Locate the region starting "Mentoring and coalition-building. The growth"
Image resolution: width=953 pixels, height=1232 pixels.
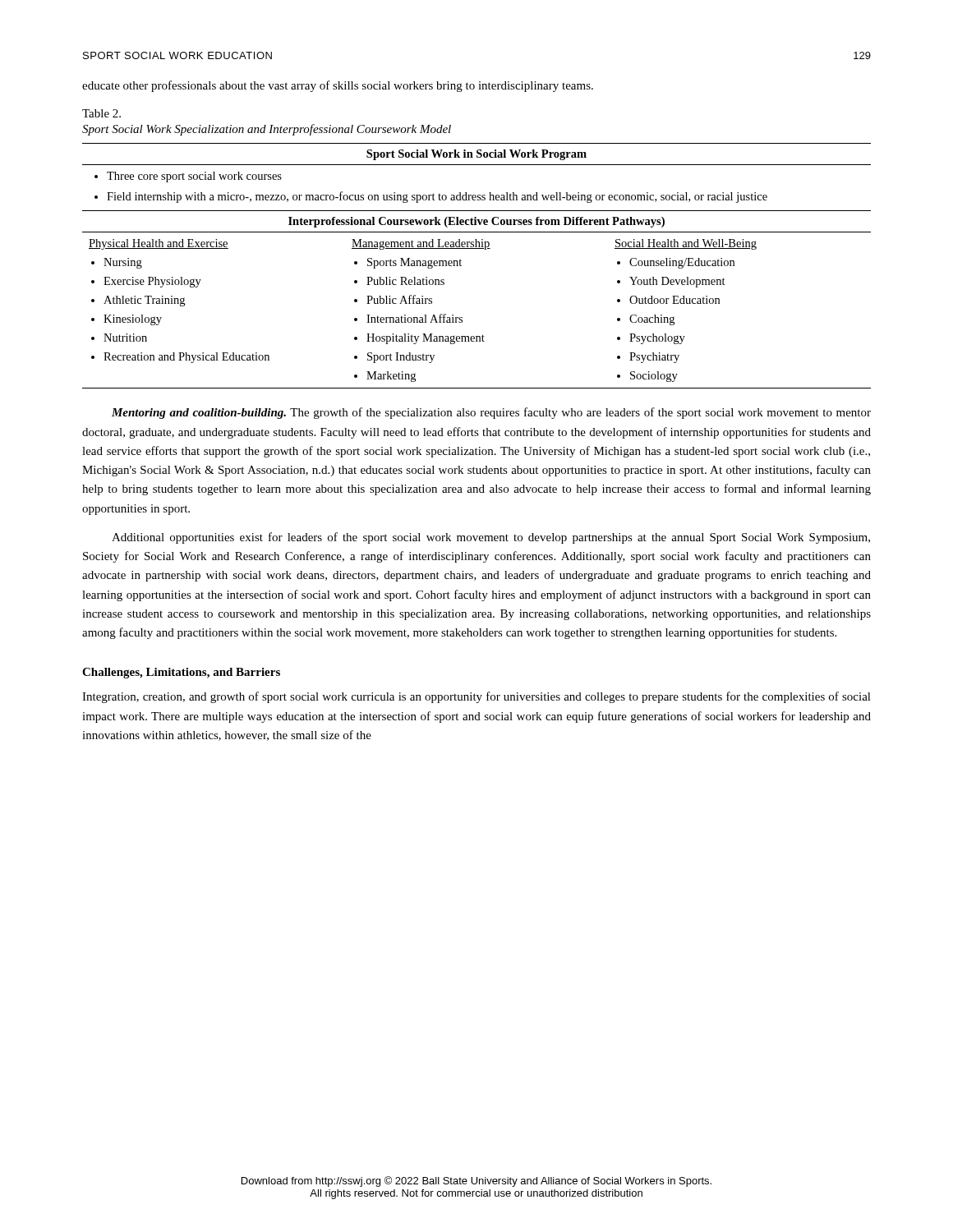476,460
